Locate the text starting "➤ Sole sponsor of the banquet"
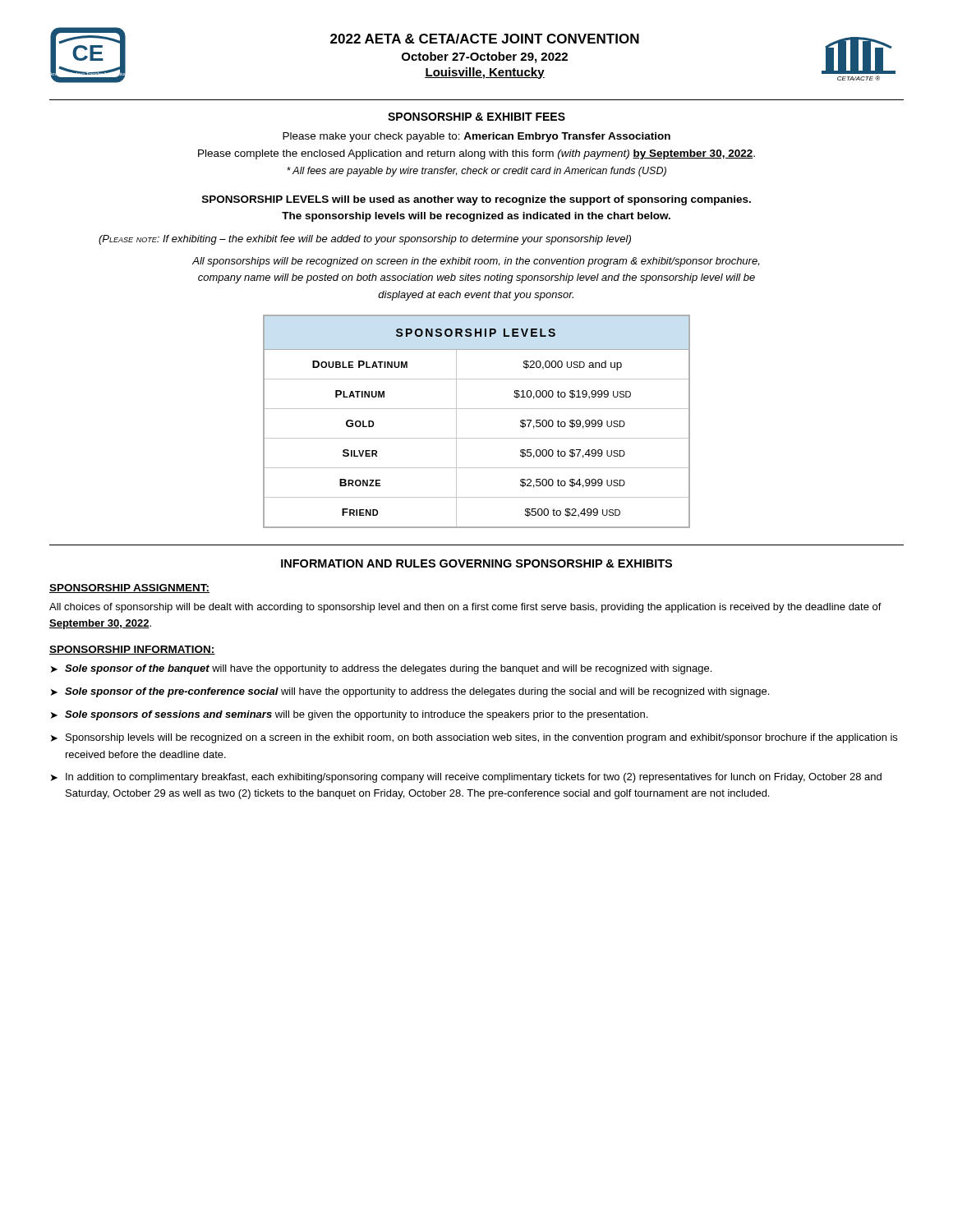 [476, 669]
